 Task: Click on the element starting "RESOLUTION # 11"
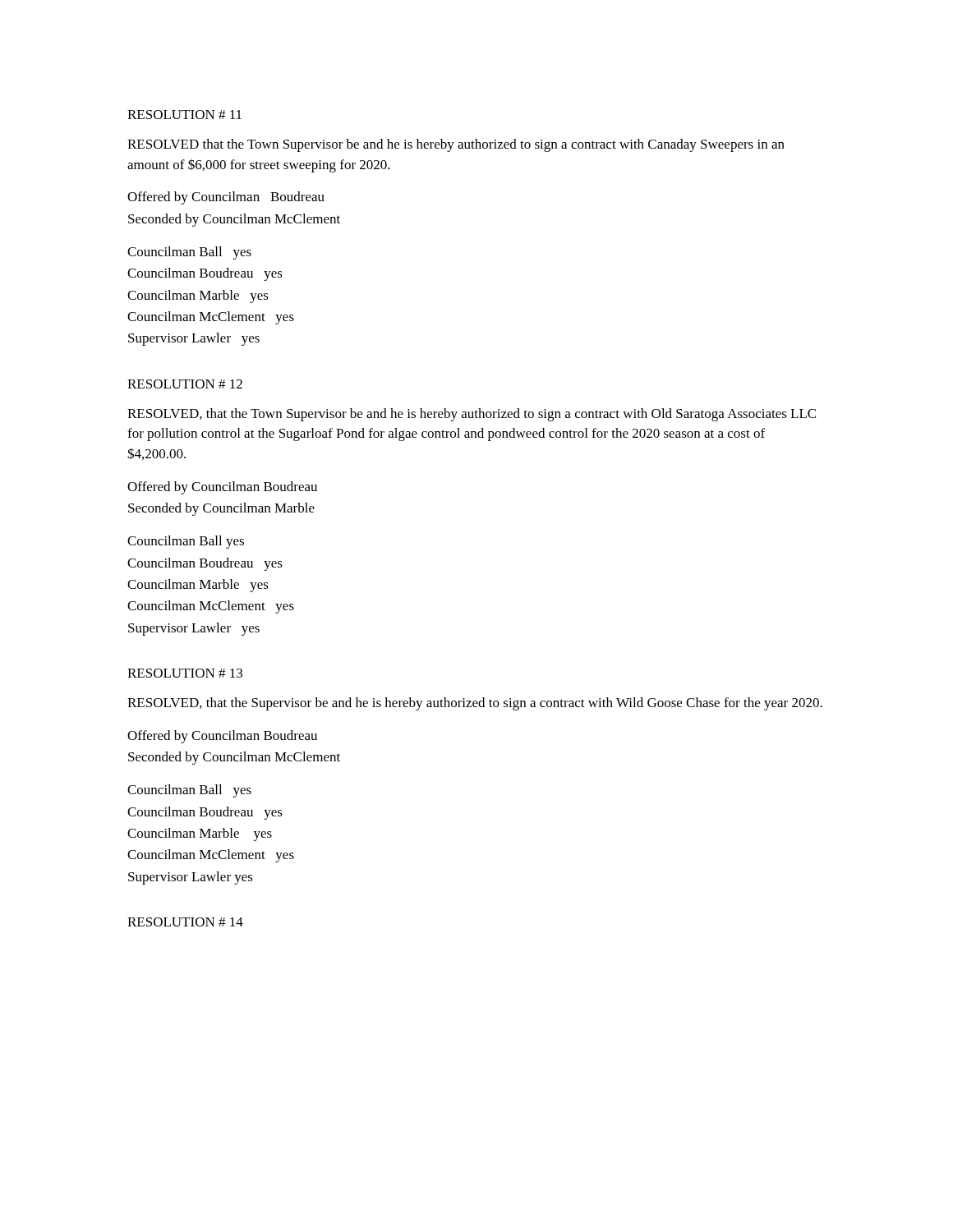[185, 115]
